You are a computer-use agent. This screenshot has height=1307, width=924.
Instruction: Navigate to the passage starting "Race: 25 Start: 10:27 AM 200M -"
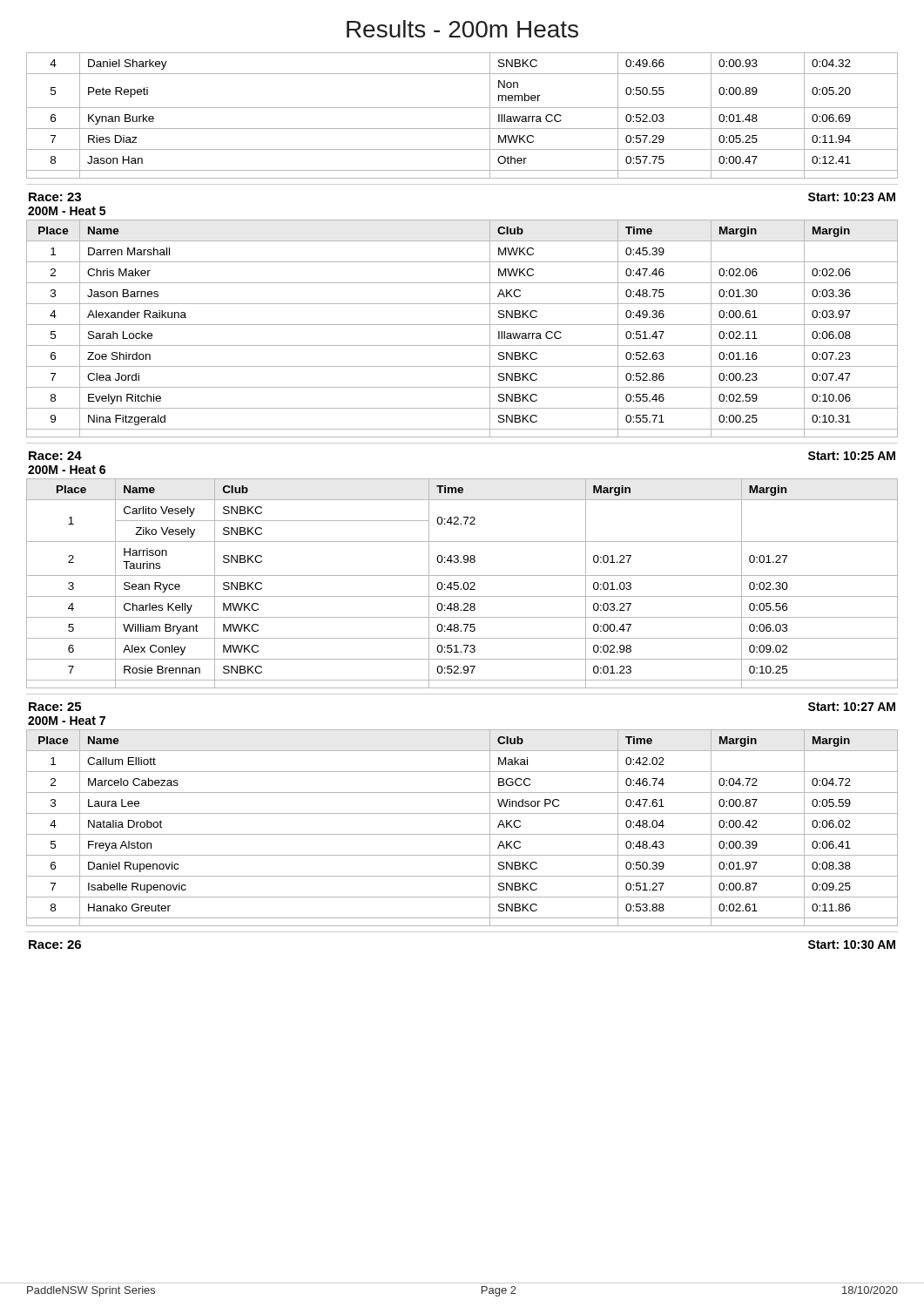click(55, 707)
